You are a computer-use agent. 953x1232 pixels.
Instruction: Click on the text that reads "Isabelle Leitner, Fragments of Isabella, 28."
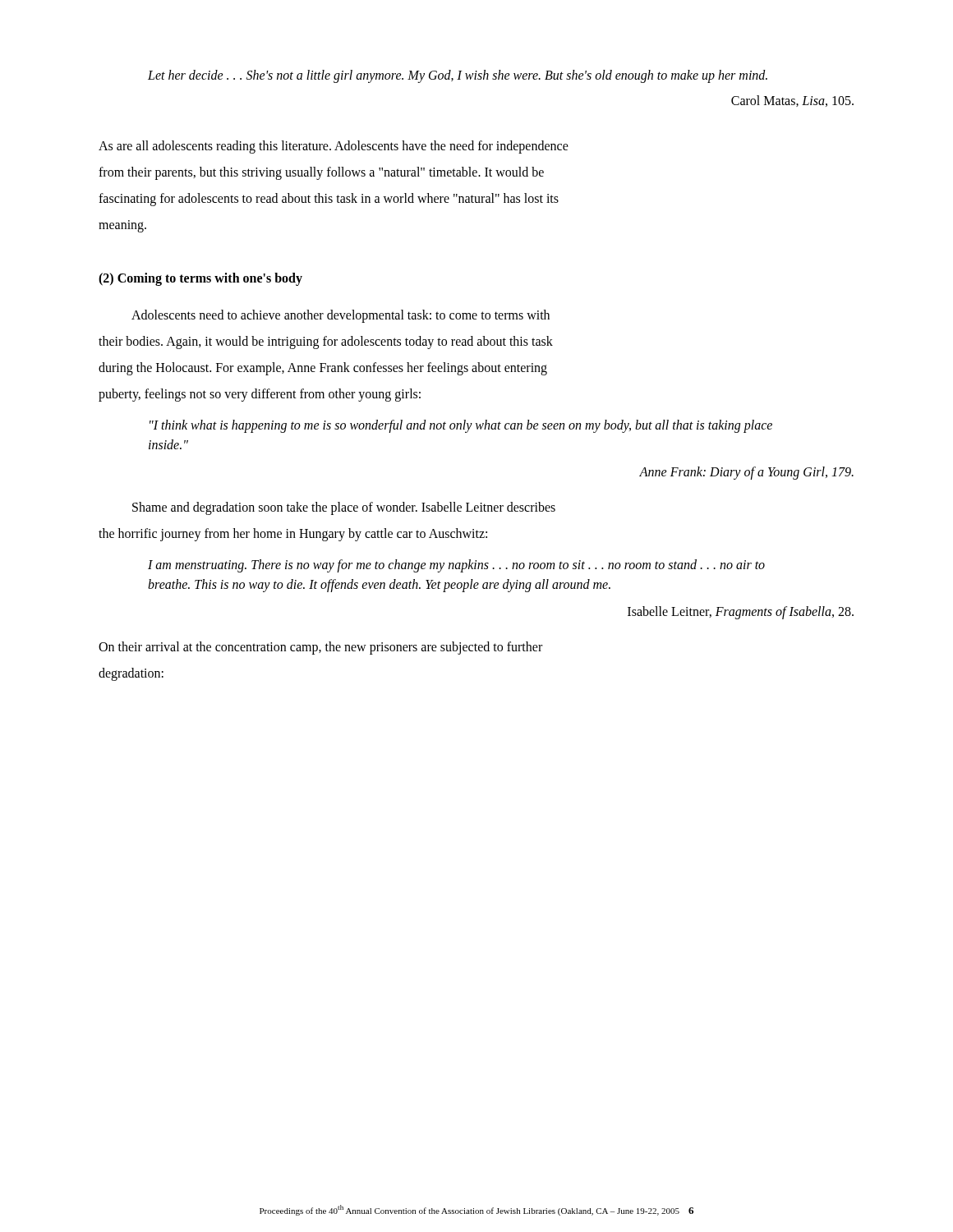pos(741,612)
